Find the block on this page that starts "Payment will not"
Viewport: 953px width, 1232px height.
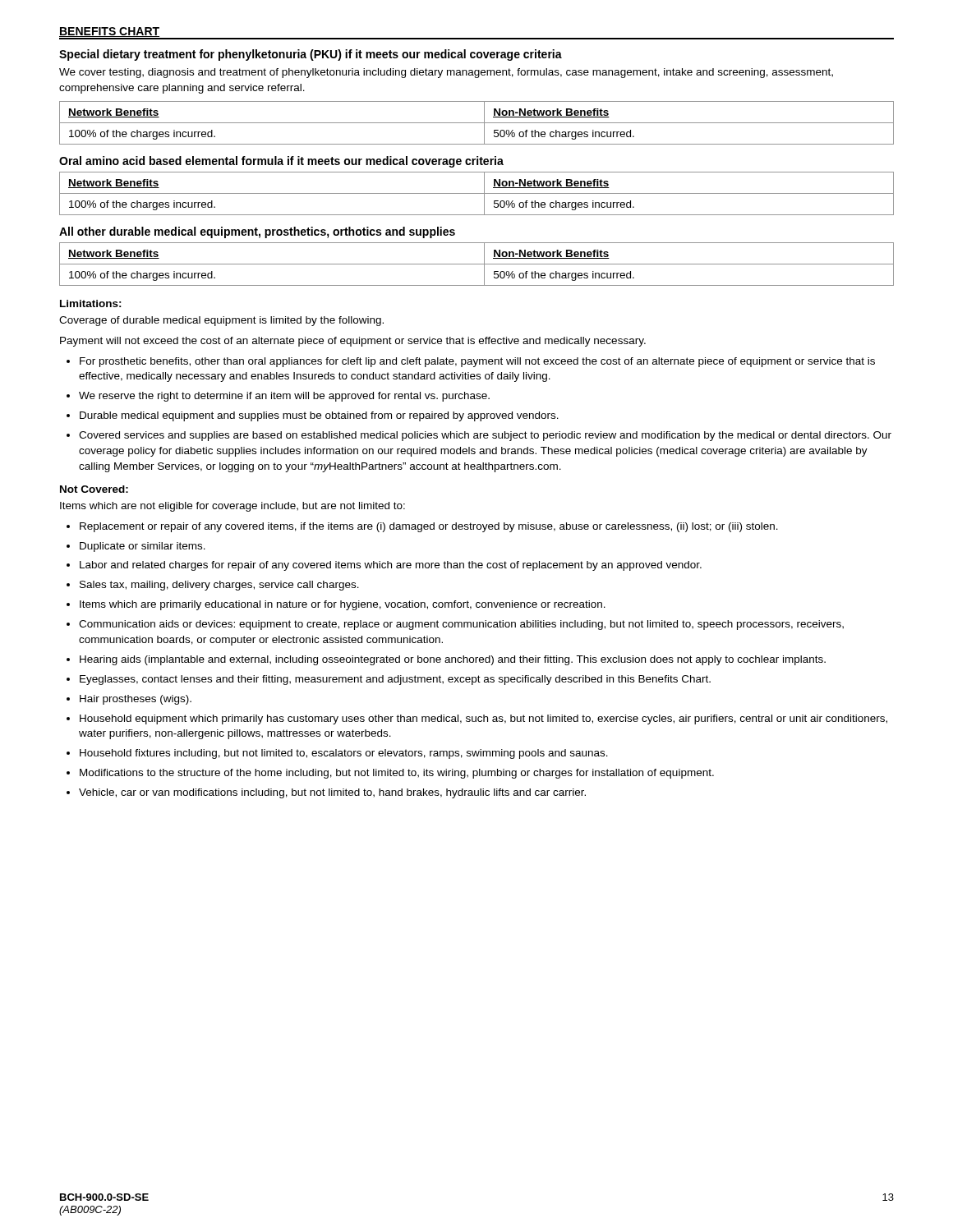353,340
